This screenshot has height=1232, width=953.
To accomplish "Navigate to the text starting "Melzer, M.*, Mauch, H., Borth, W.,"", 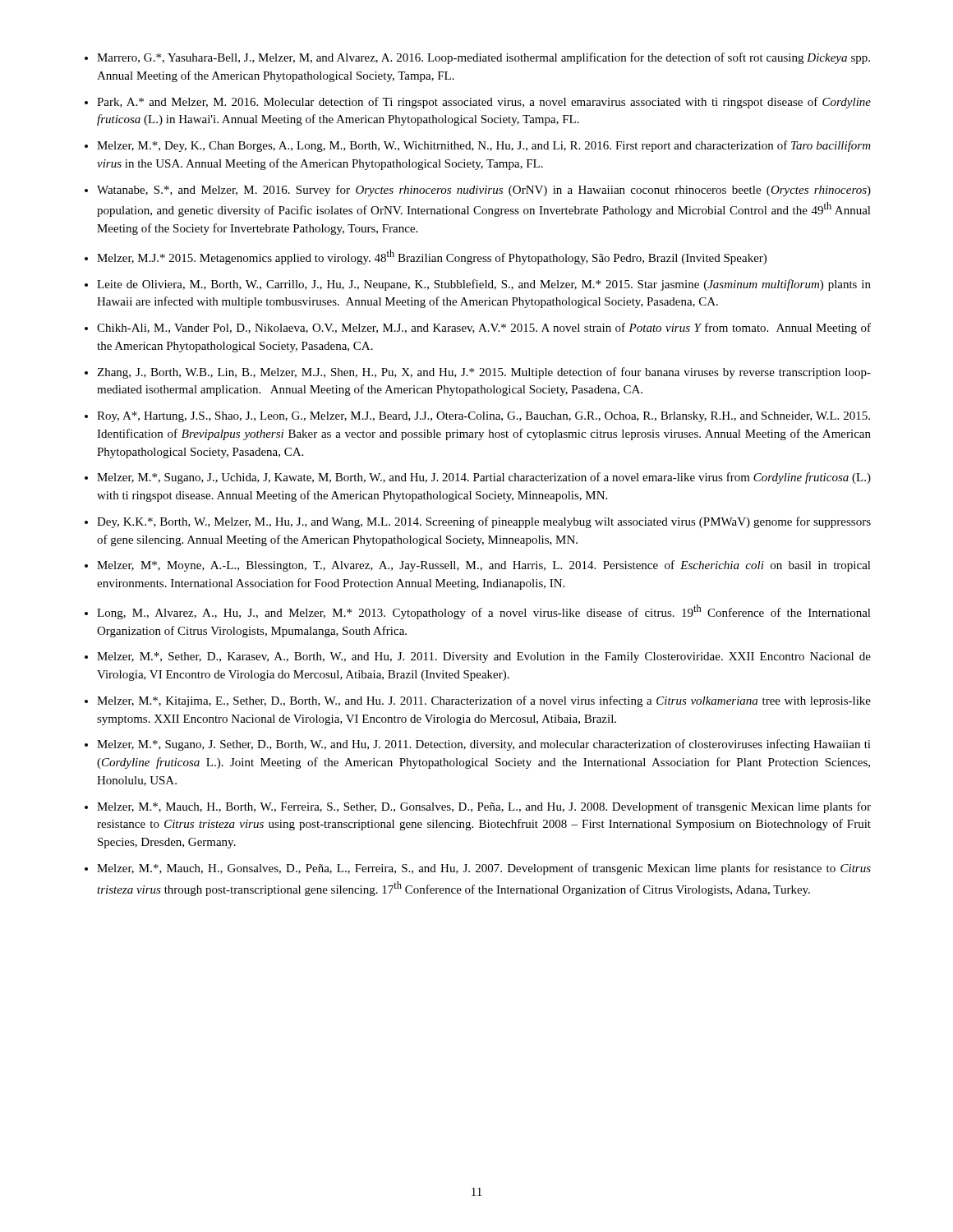I will pos(484,824).
